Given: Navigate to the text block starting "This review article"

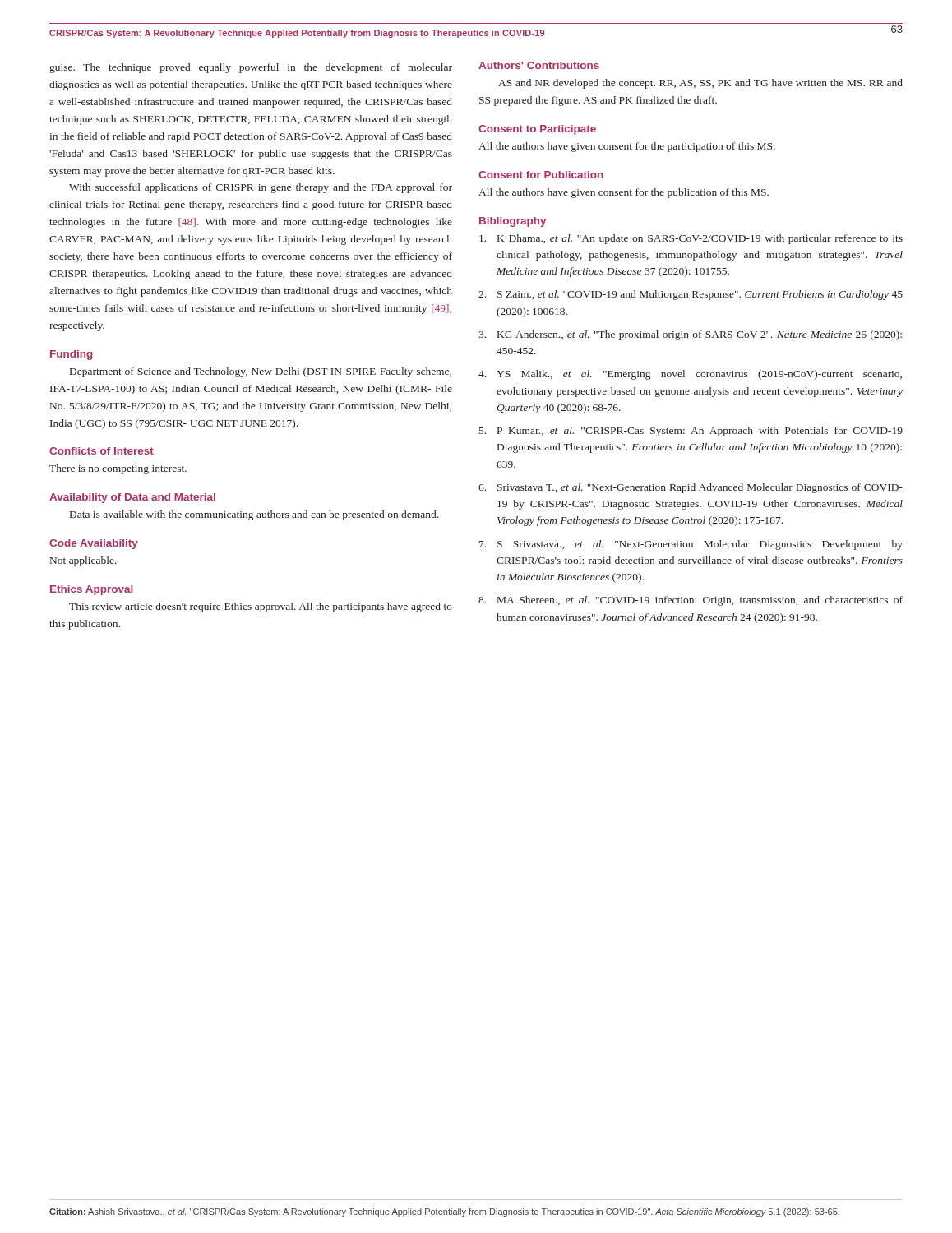Looking at the screenshot, I should point(251,616).
